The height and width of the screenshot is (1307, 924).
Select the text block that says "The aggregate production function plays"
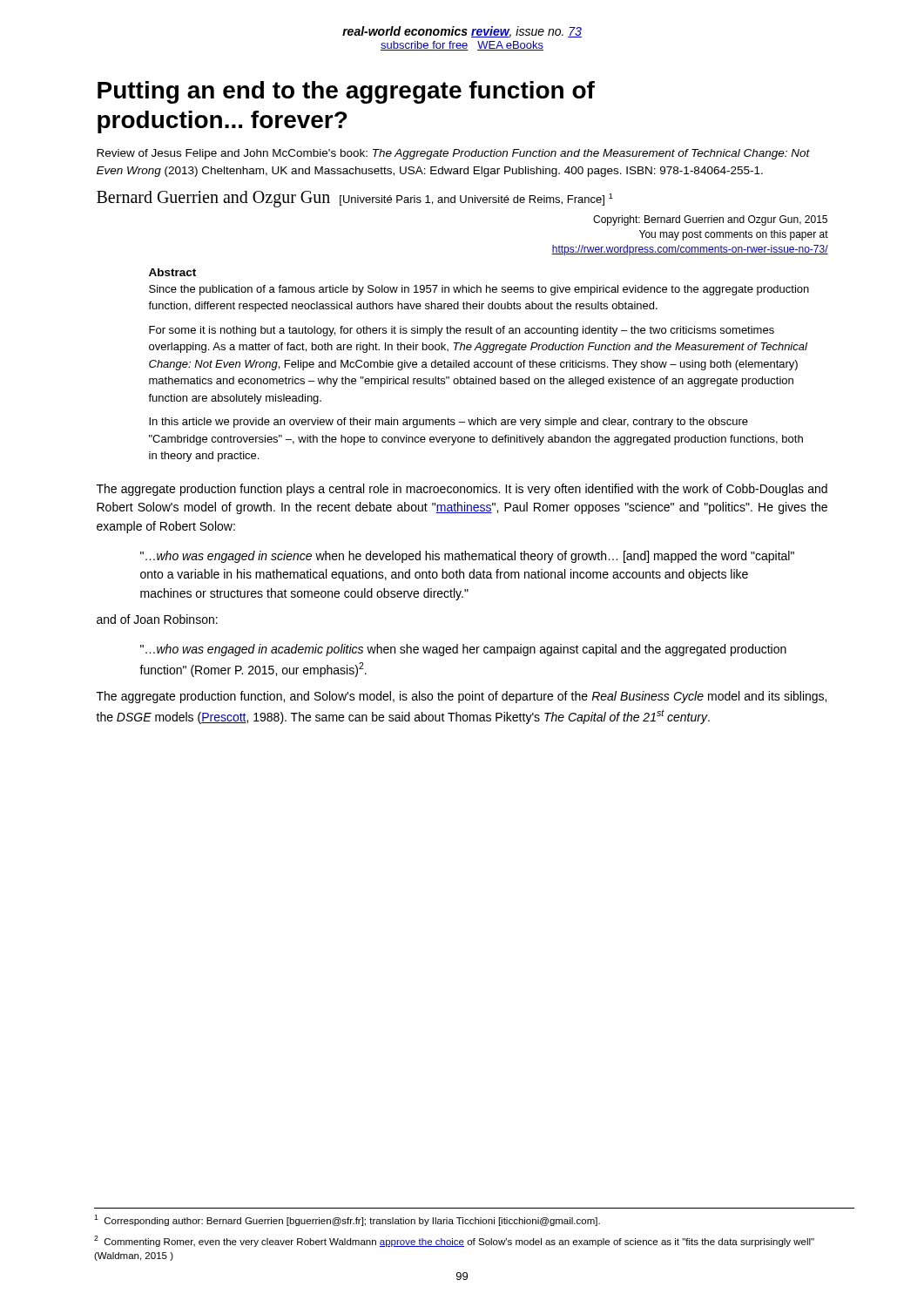462,508
